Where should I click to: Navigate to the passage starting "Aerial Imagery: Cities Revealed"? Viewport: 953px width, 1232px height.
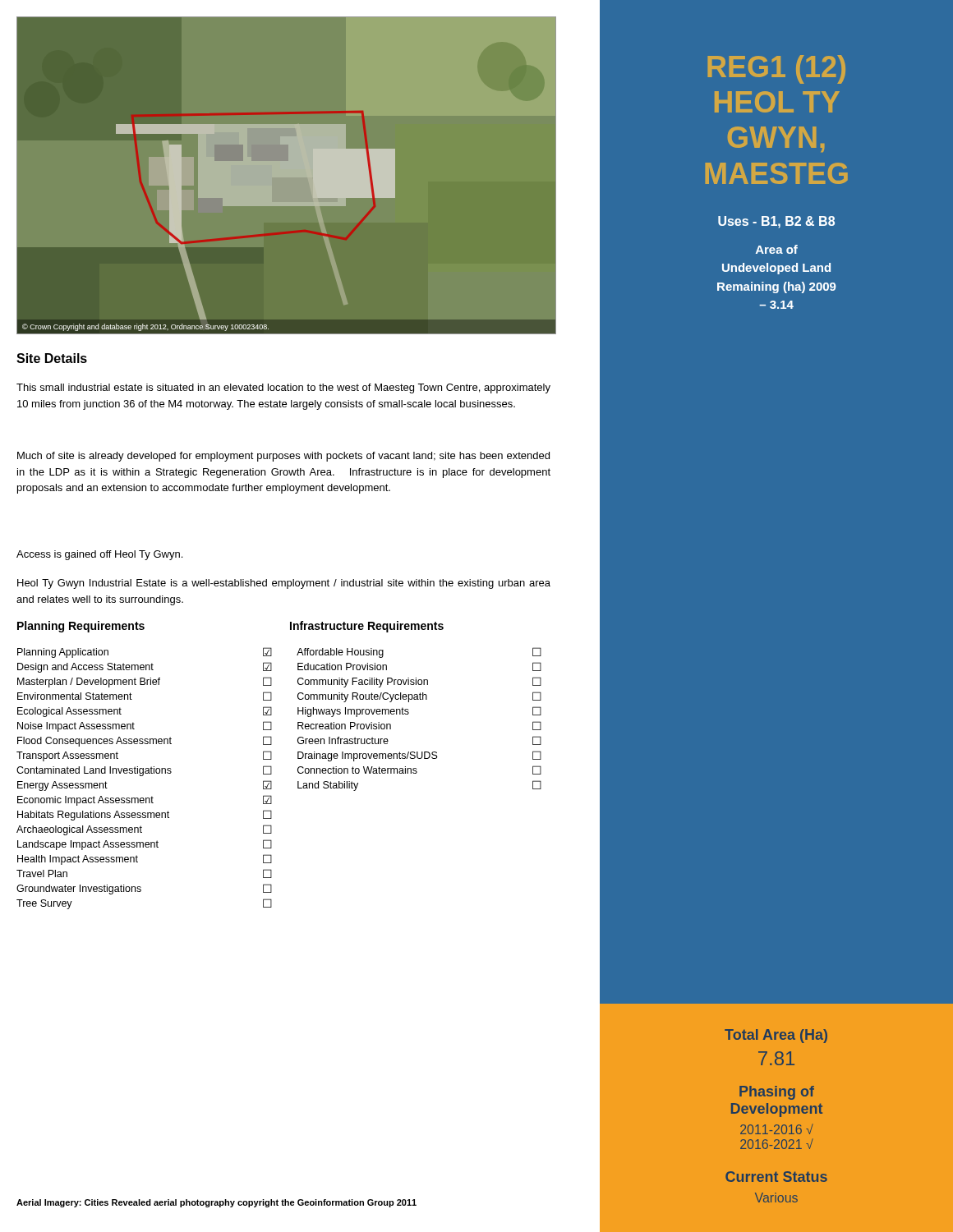coord(217,1202)
